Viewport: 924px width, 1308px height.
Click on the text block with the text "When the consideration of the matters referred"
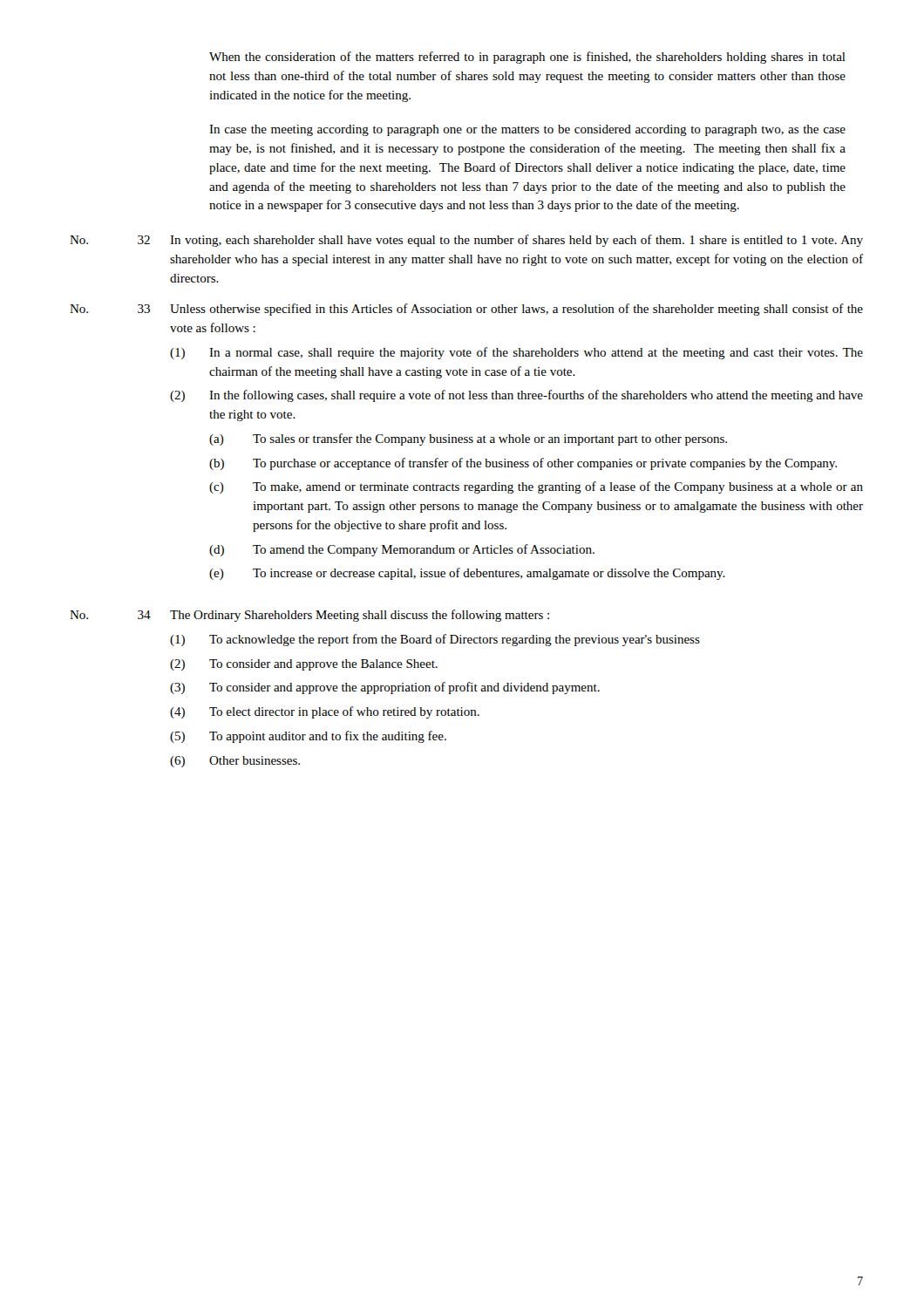click(527, 76)
